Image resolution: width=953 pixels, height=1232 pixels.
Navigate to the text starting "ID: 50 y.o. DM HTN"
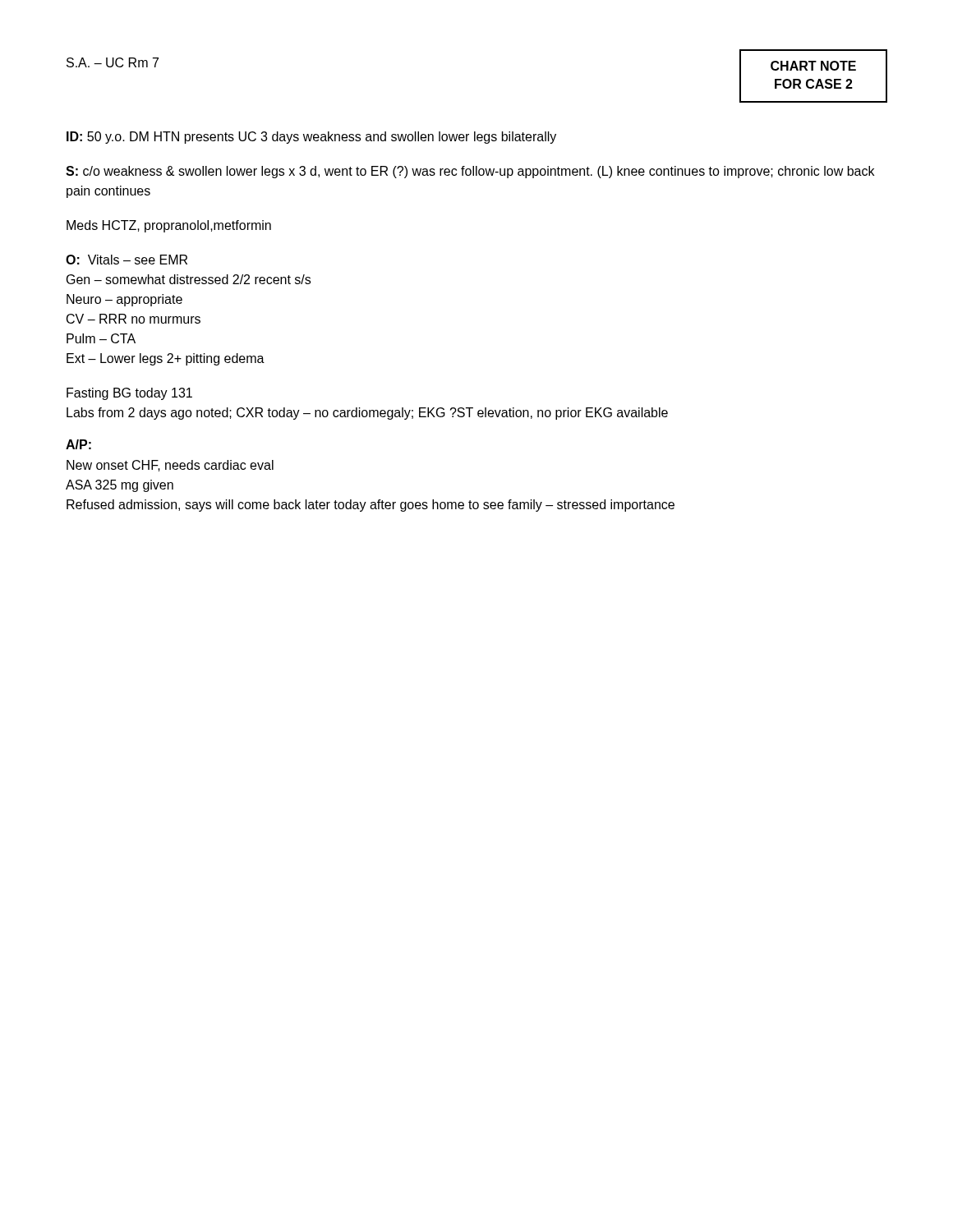tap(311, 137)
